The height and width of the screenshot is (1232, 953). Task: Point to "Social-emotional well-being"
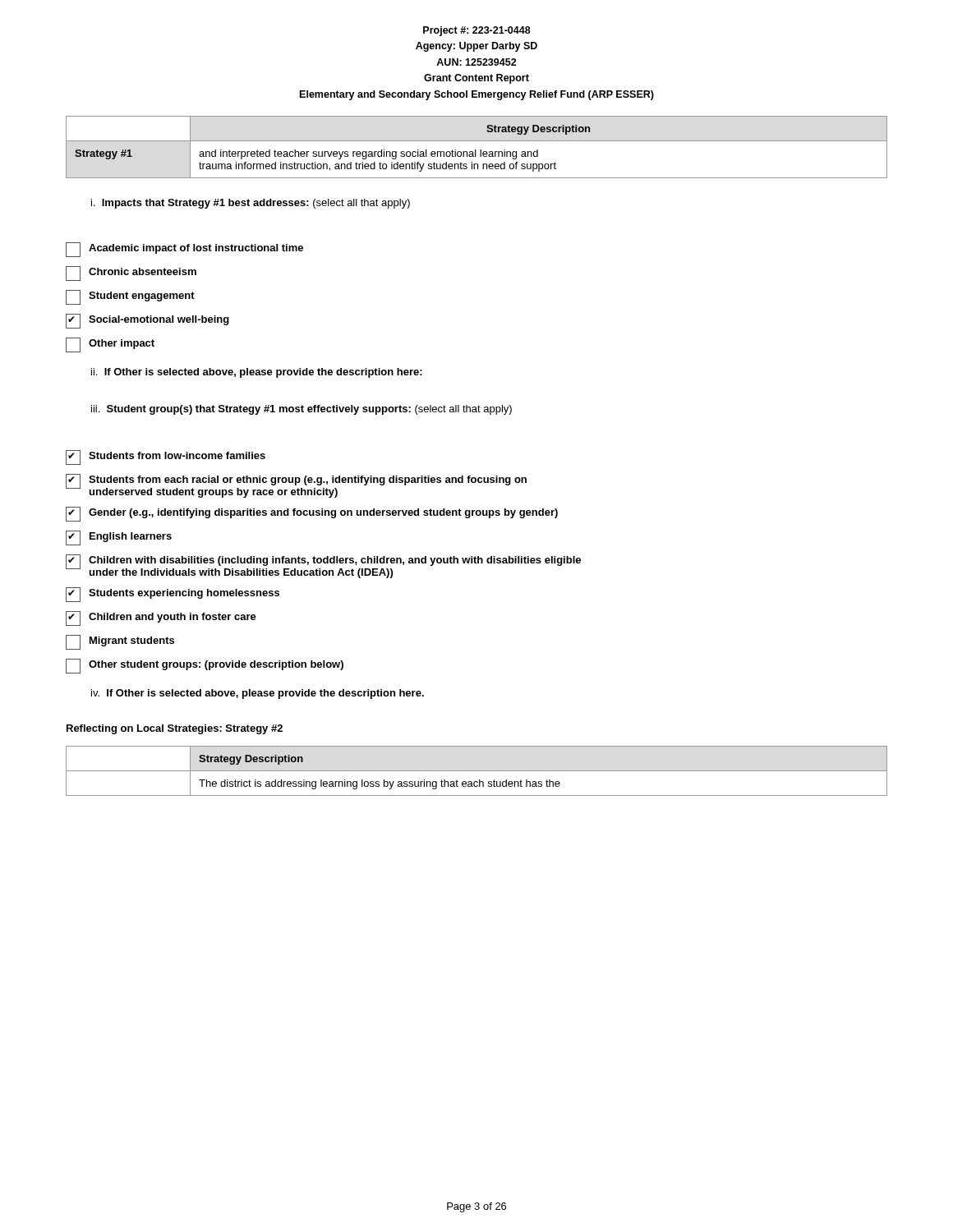(148, 321)
